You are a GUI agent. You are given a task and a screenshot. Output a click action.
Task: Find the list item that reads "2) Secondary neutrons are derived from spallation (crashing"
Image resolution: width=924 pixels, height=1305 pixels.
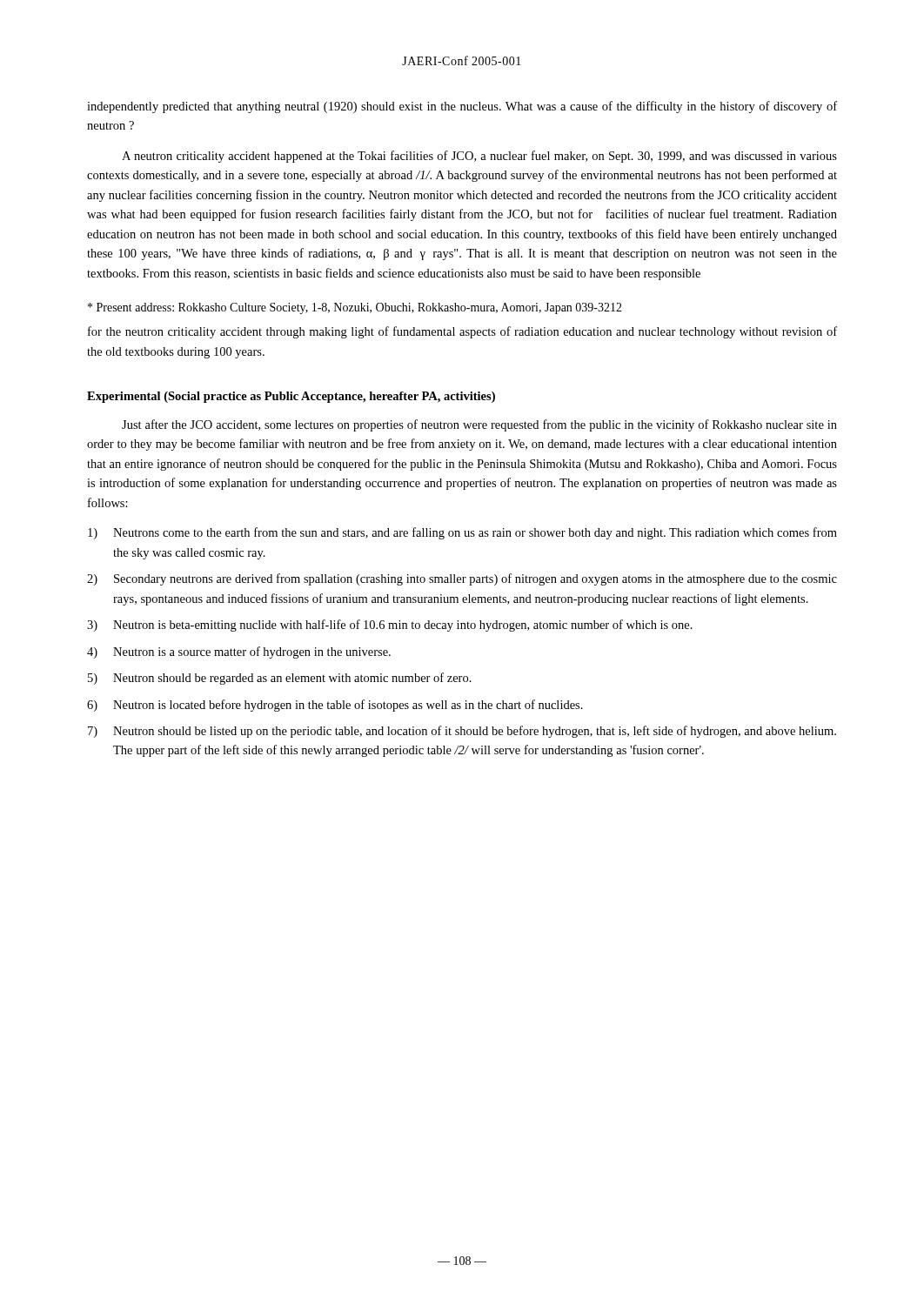coord(462,589)
